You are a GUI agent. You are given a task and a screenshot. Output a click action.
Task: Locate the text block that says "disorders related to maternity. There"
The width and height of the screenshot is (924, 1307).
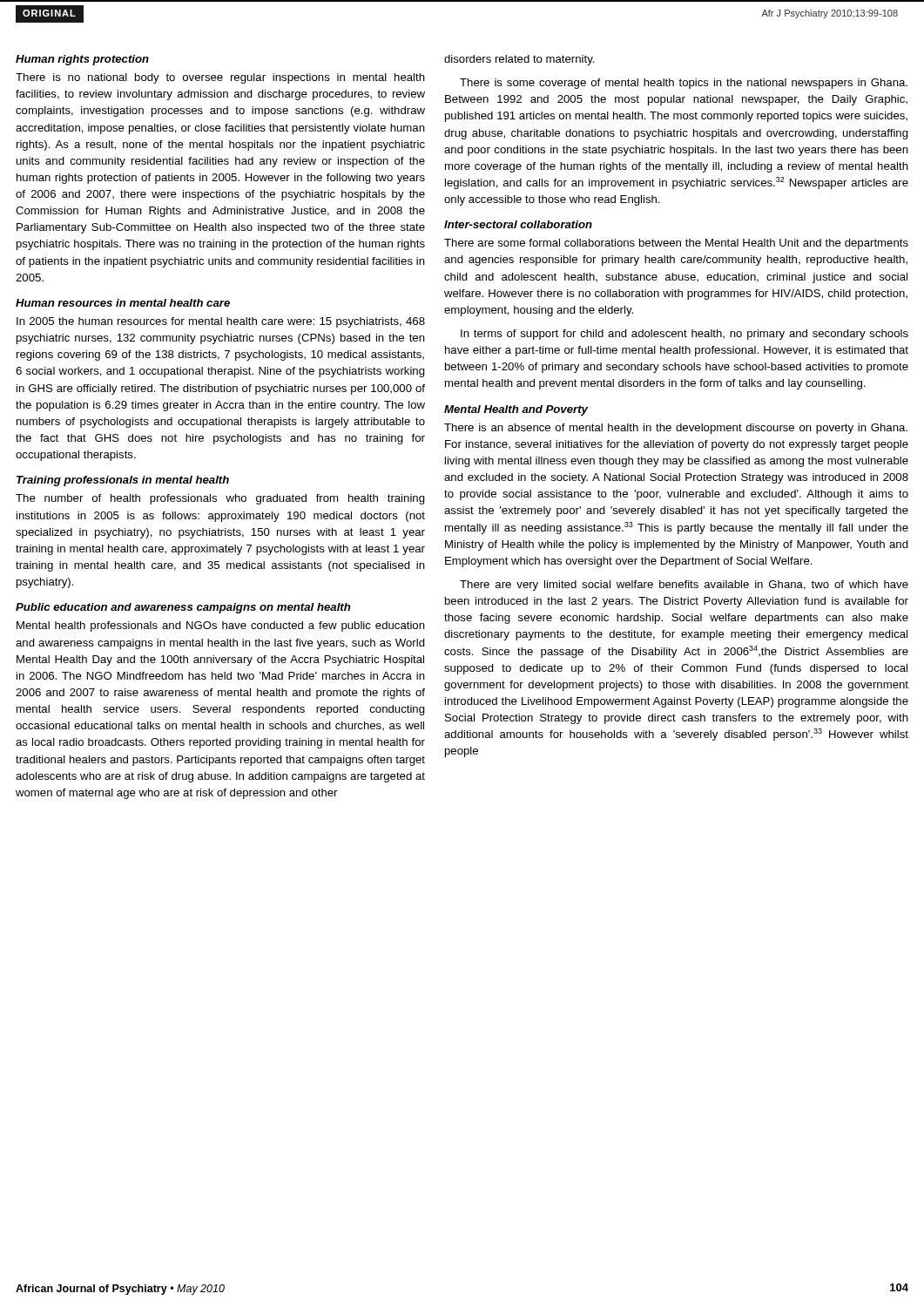pos(676,129)
